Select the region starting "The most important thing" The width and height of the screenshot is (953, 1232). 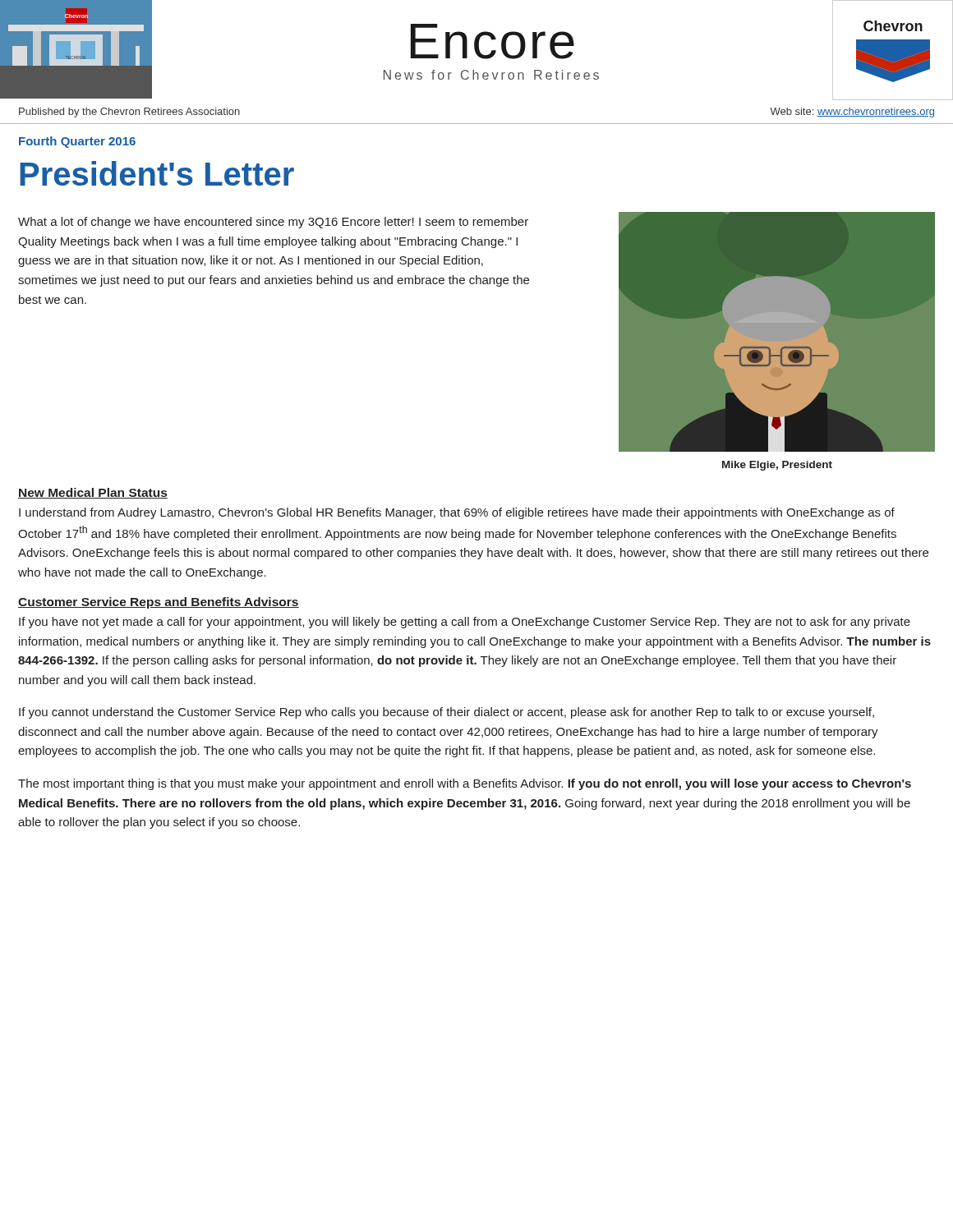coord(465,802)
